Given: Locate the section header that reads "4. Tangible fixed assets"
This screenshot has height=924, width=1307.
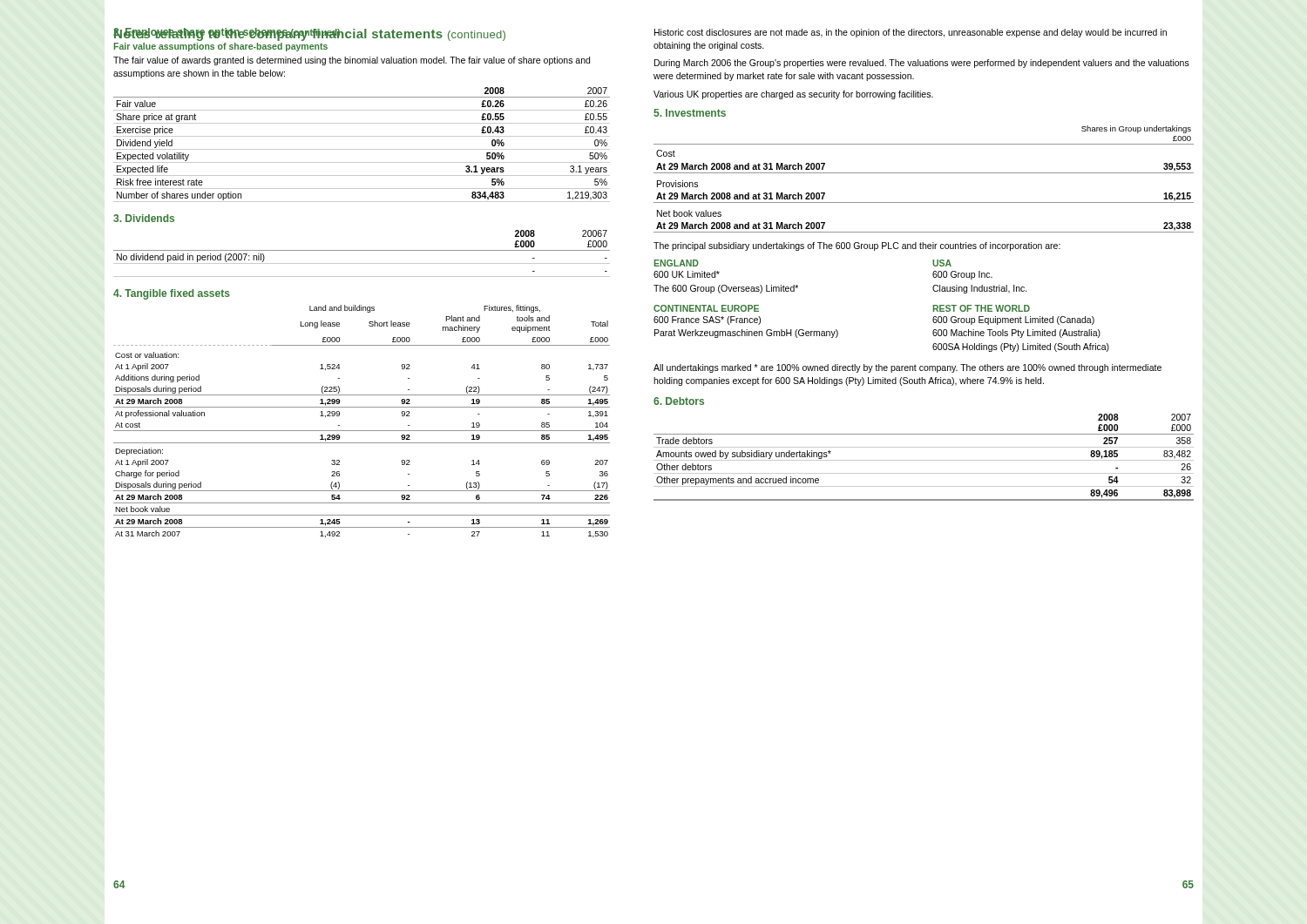Looking at the screenshot, I should [x=172, y=294].
